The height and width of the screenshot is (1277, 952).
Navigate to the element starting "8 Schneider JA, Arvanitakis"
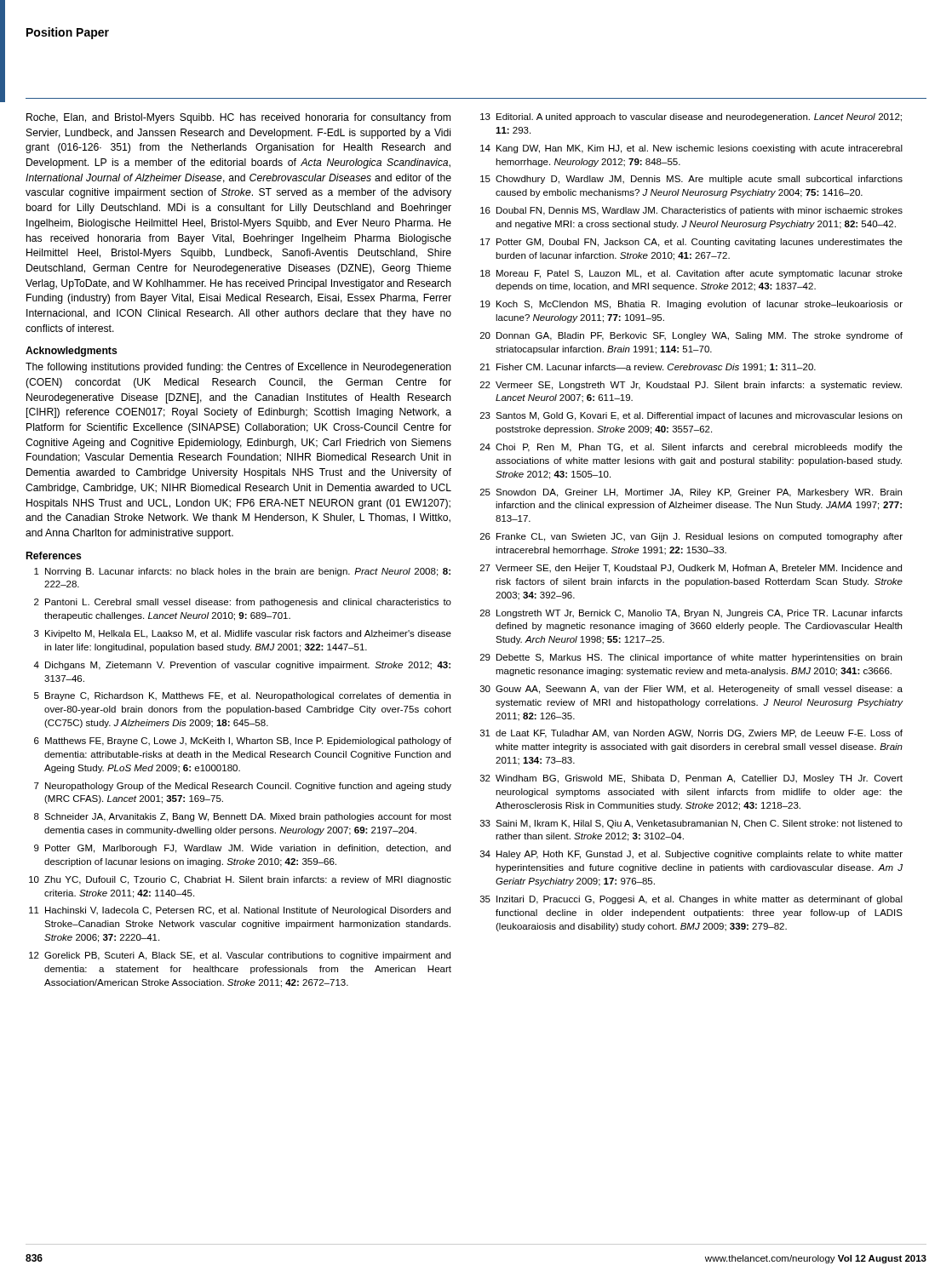(x=238, y=824)
